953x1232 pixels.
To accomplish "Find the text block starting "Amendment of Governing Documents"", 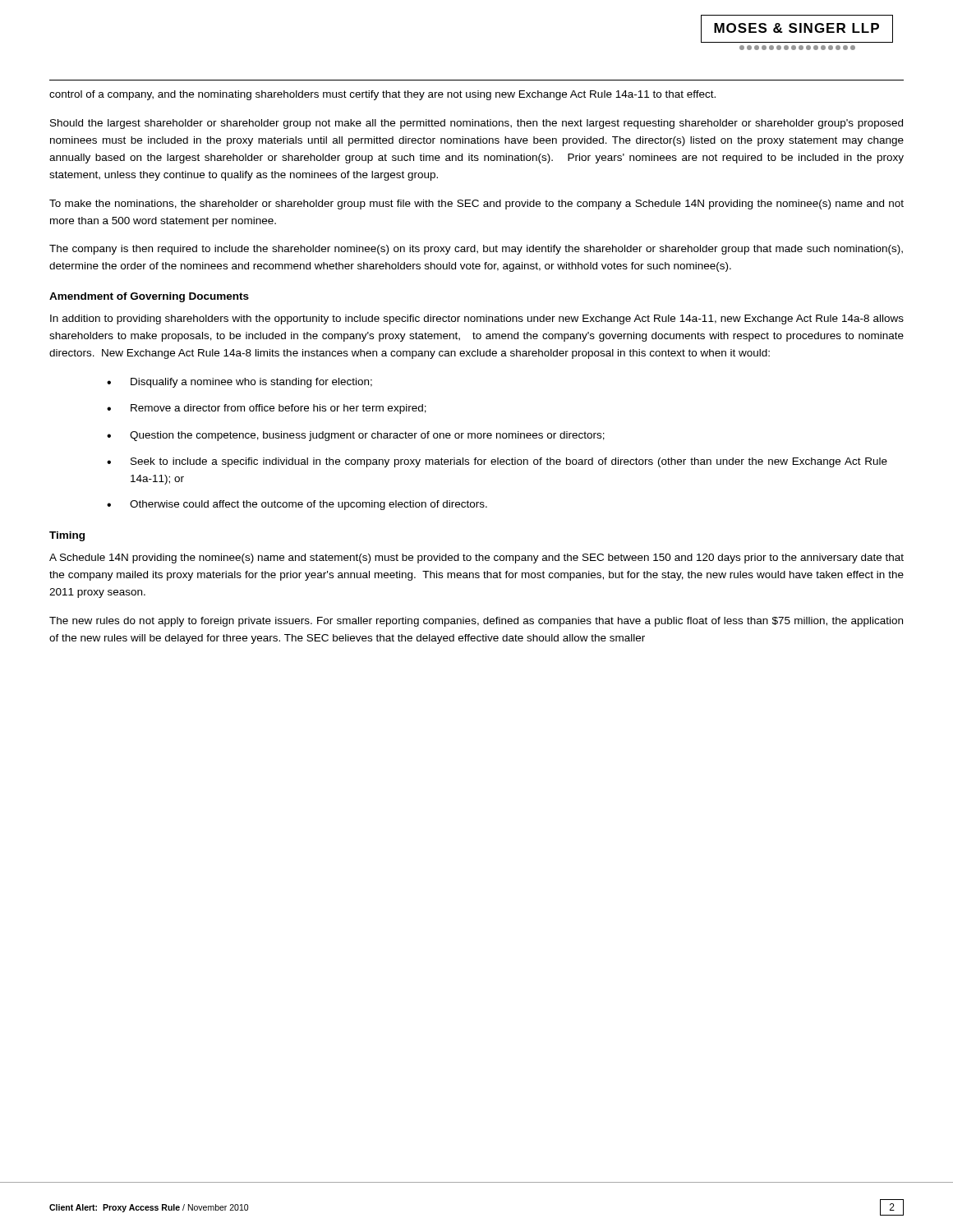I will 149,296.
